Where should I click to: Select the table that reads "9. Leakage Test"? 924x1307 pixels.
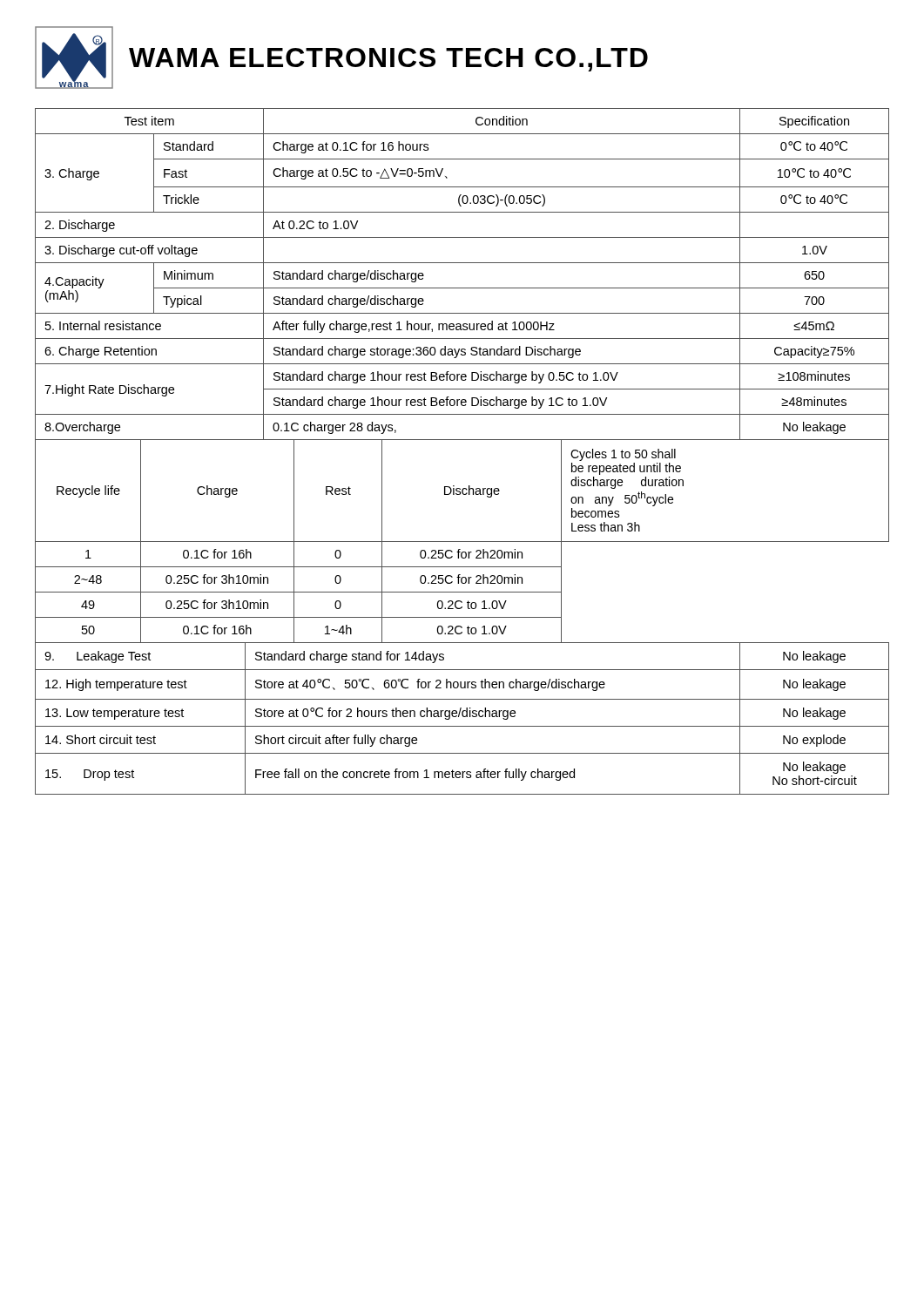tap(462, 718)
